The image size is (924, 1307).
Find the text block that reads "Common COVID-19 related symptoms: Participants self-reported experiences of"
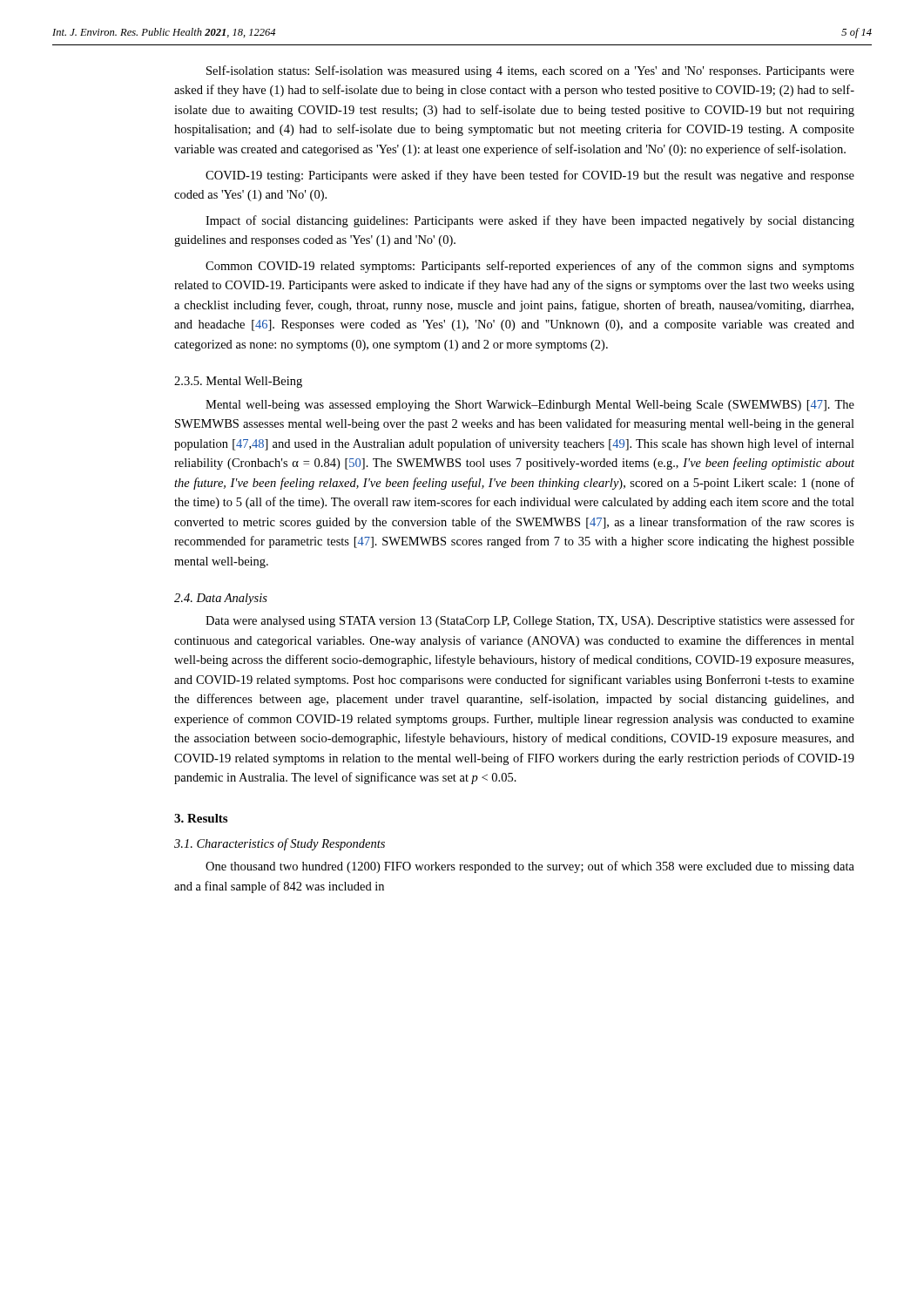(514, 305)
